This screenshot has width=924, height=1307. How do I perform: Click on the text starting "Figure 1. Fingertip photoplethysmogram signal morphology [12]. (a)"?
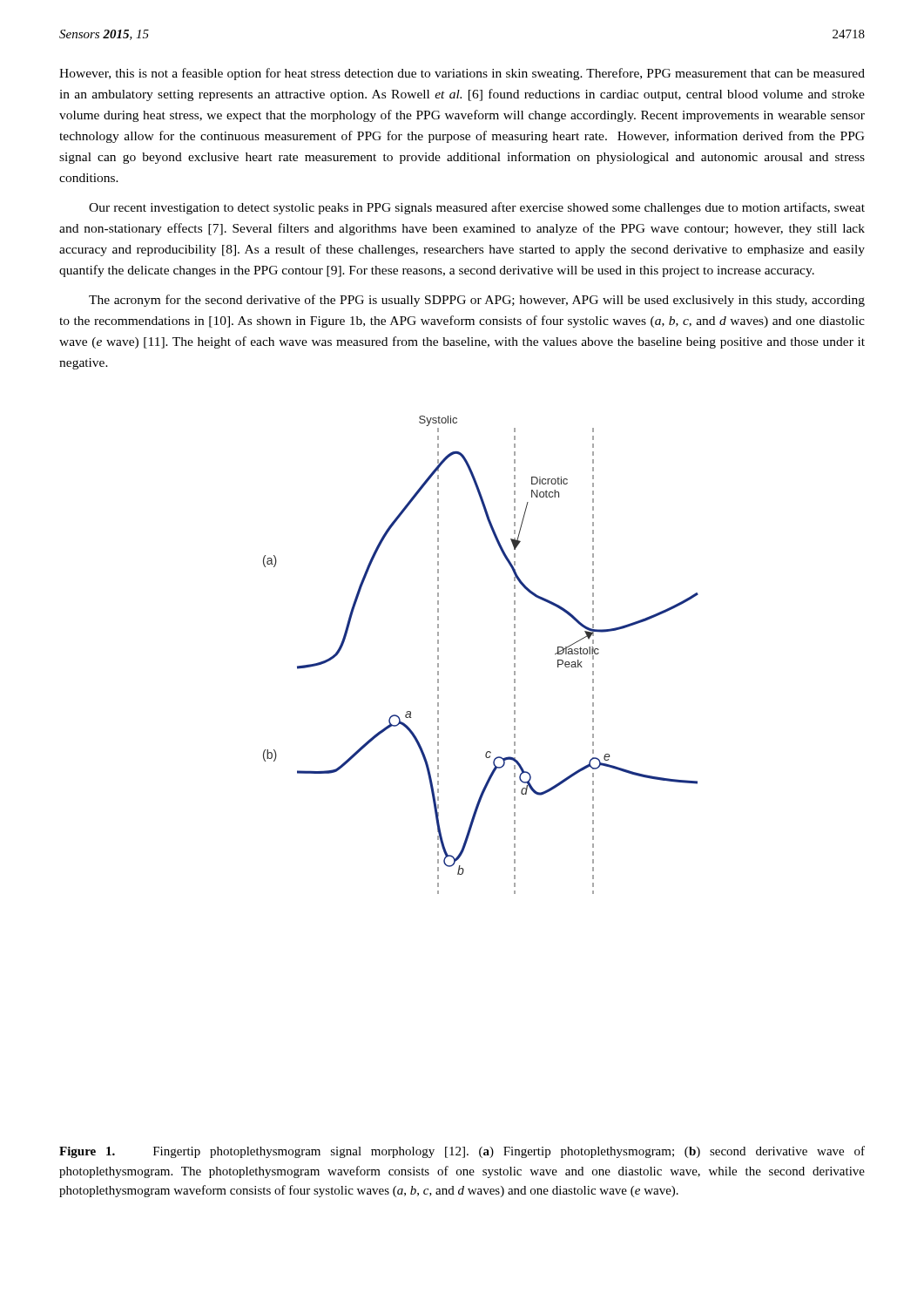click(x=462, y=1171)
